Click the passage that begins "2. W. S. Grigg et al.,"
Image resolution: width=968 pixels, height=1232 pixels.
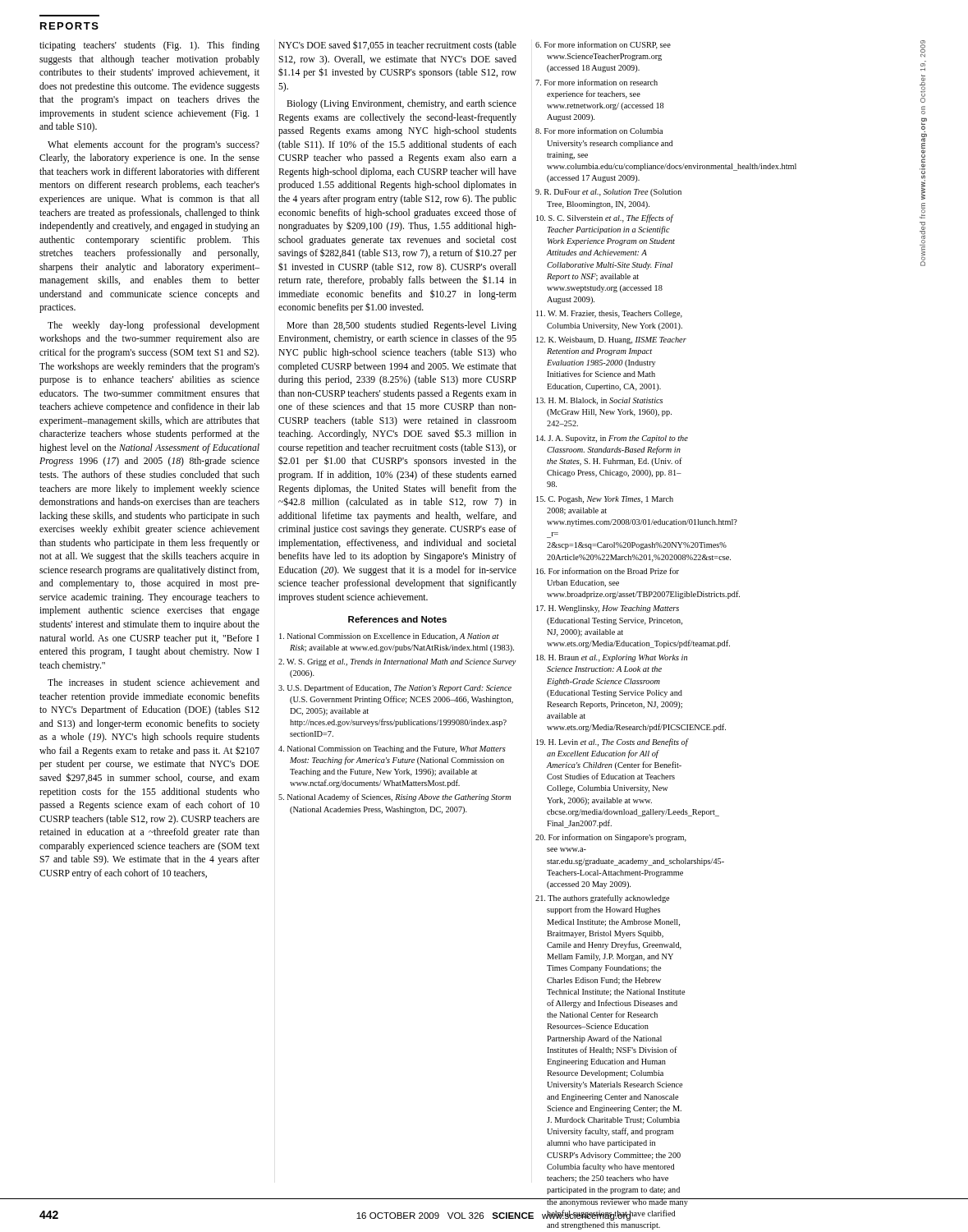pyautogui.click(x=397, y=667)
